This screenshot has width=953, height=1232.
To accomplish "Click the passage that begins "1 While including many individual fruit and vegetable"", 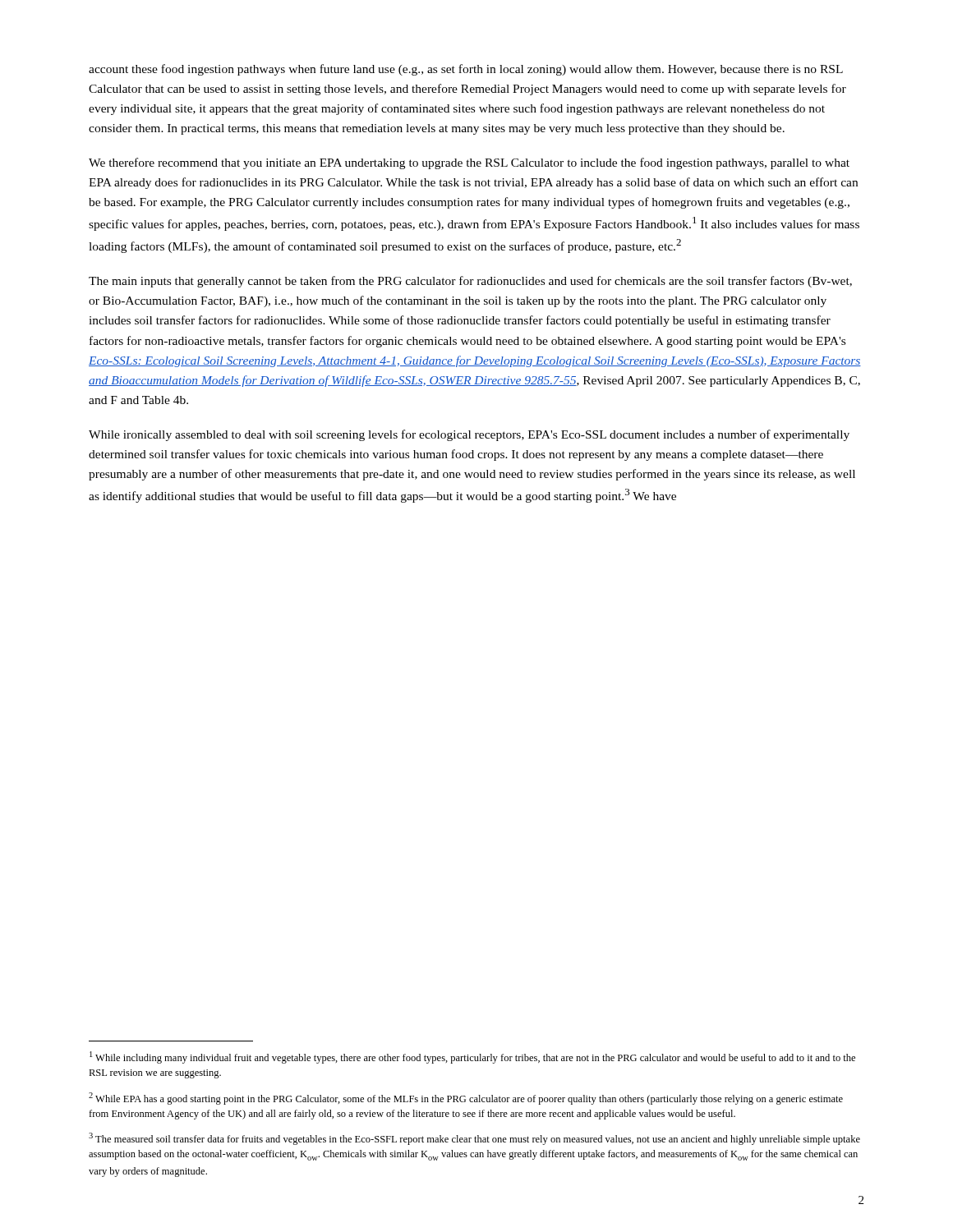I will point(472,1064).
